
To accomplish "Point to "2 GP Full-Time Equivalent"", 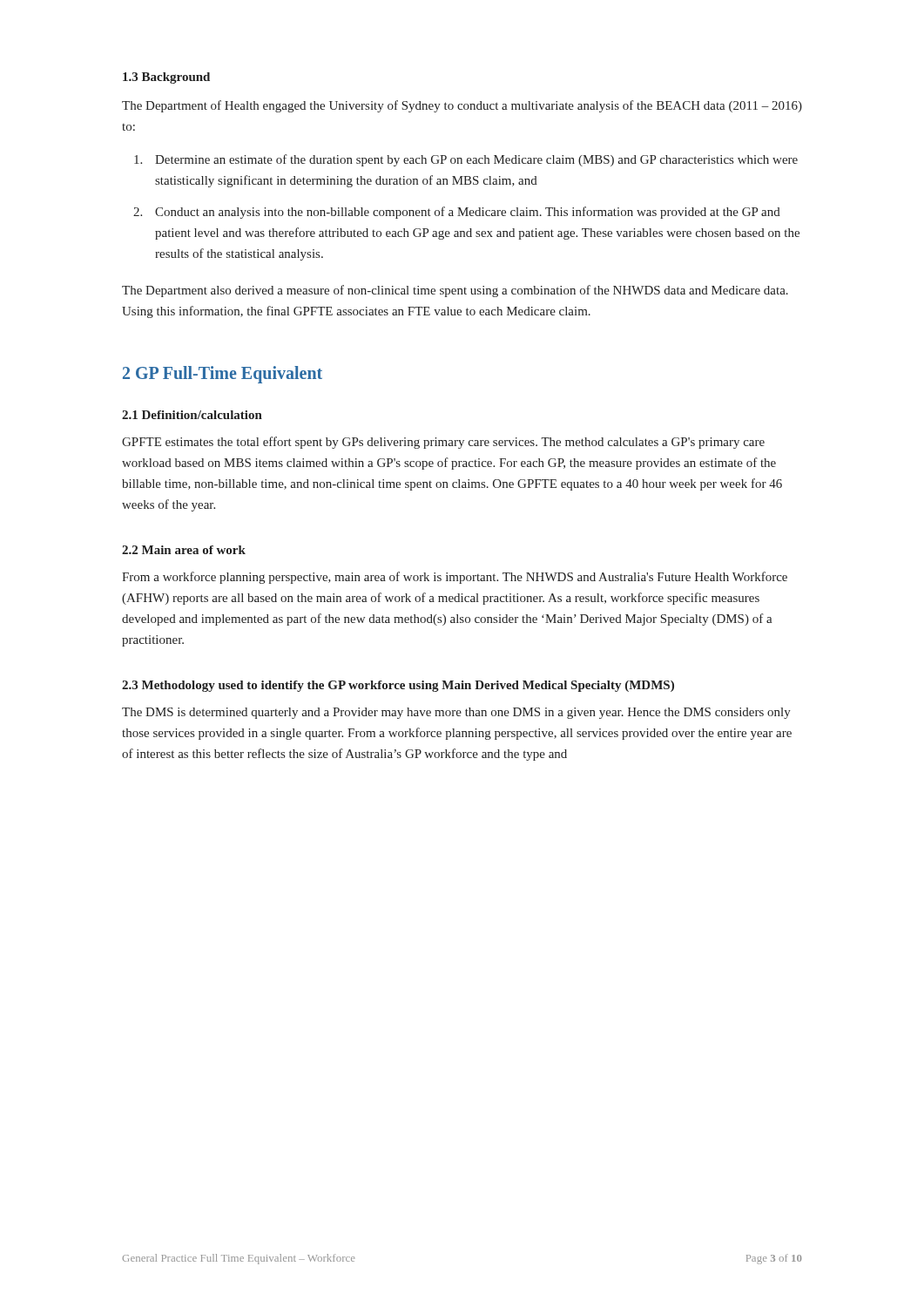I will [x=222, y=373].
